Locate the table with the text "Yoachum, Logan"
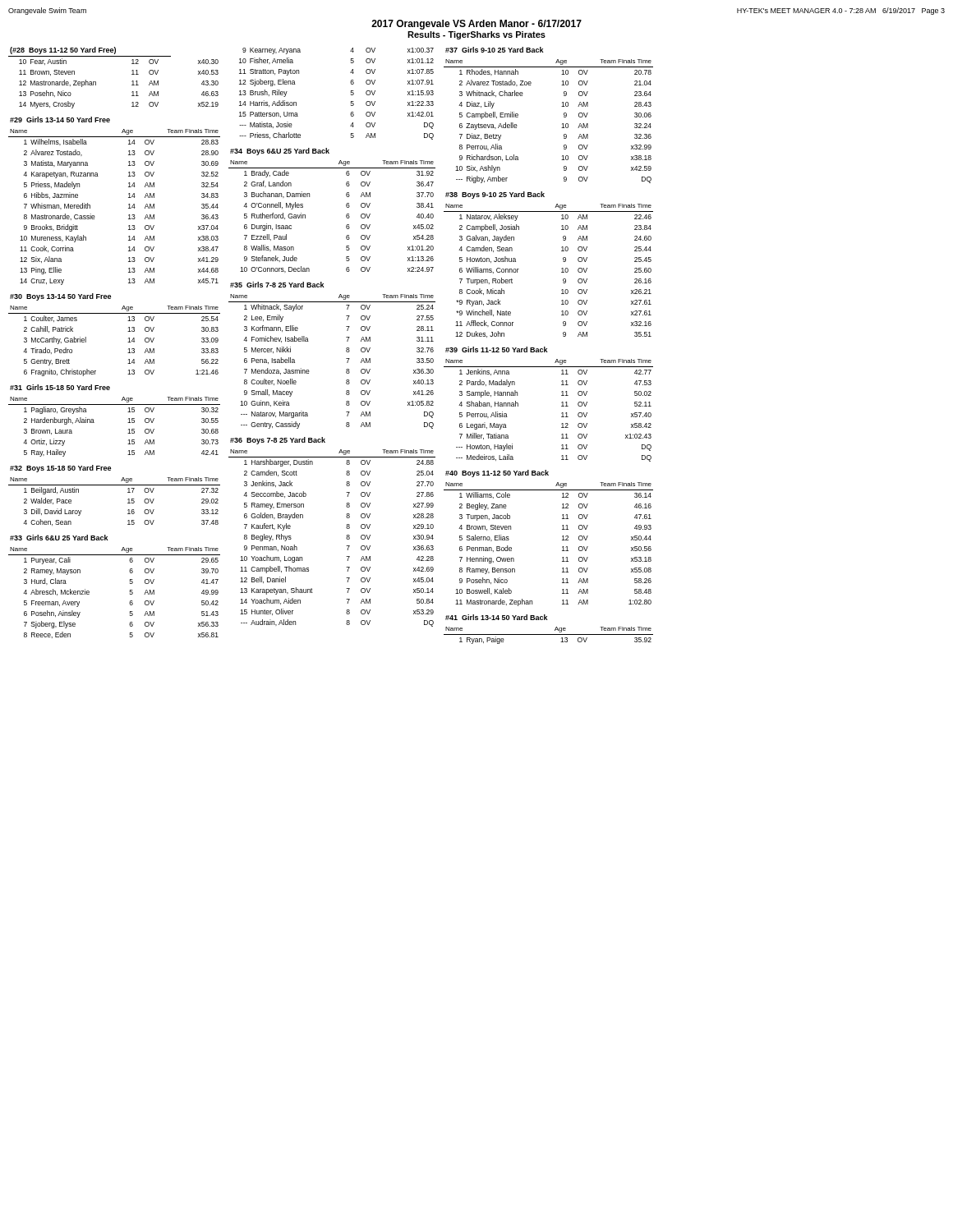Screen dimensions: 1232x953 point(332,532)
